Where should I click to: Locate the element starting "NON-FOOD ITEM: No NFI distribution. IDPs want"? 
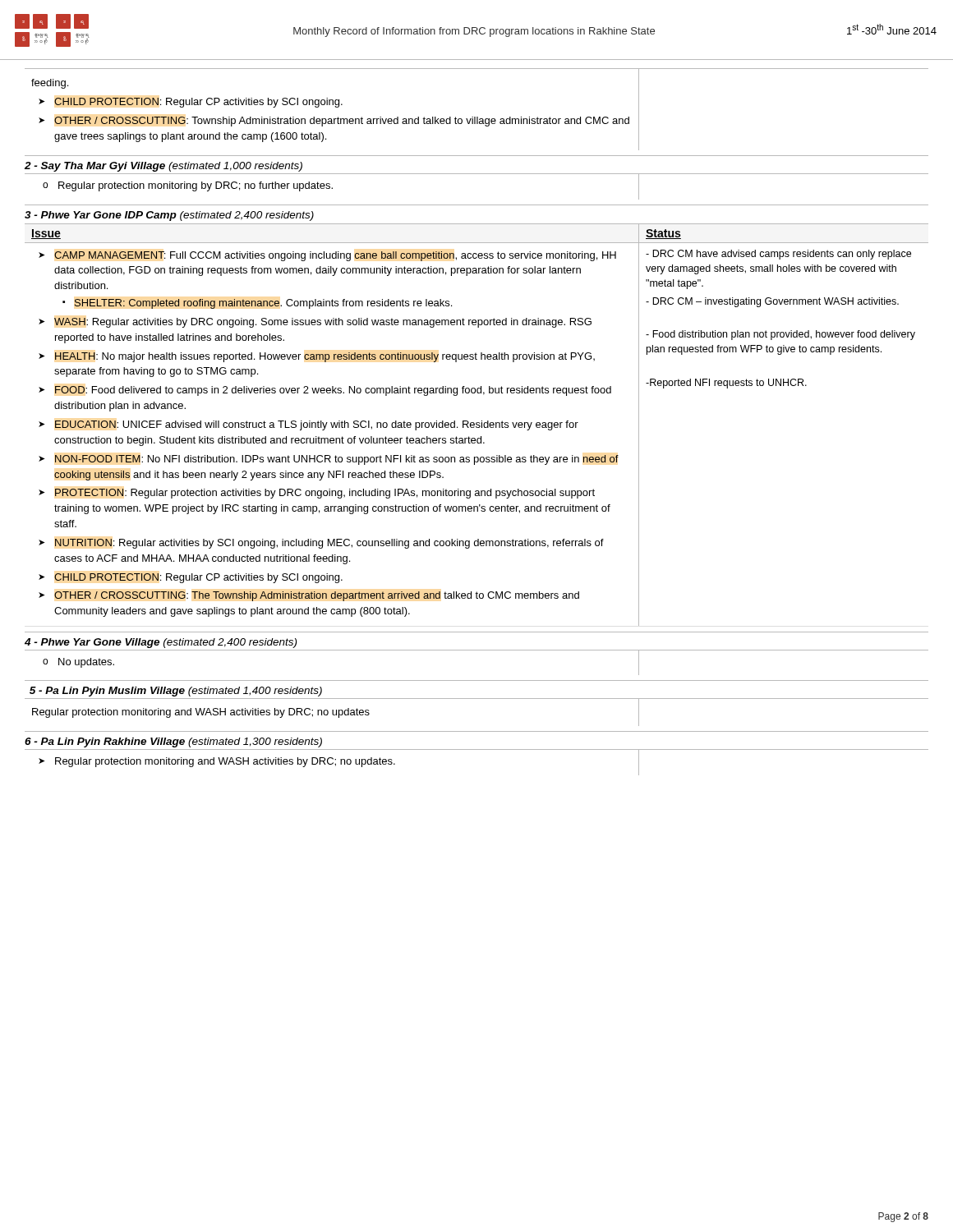coord(336,466)
